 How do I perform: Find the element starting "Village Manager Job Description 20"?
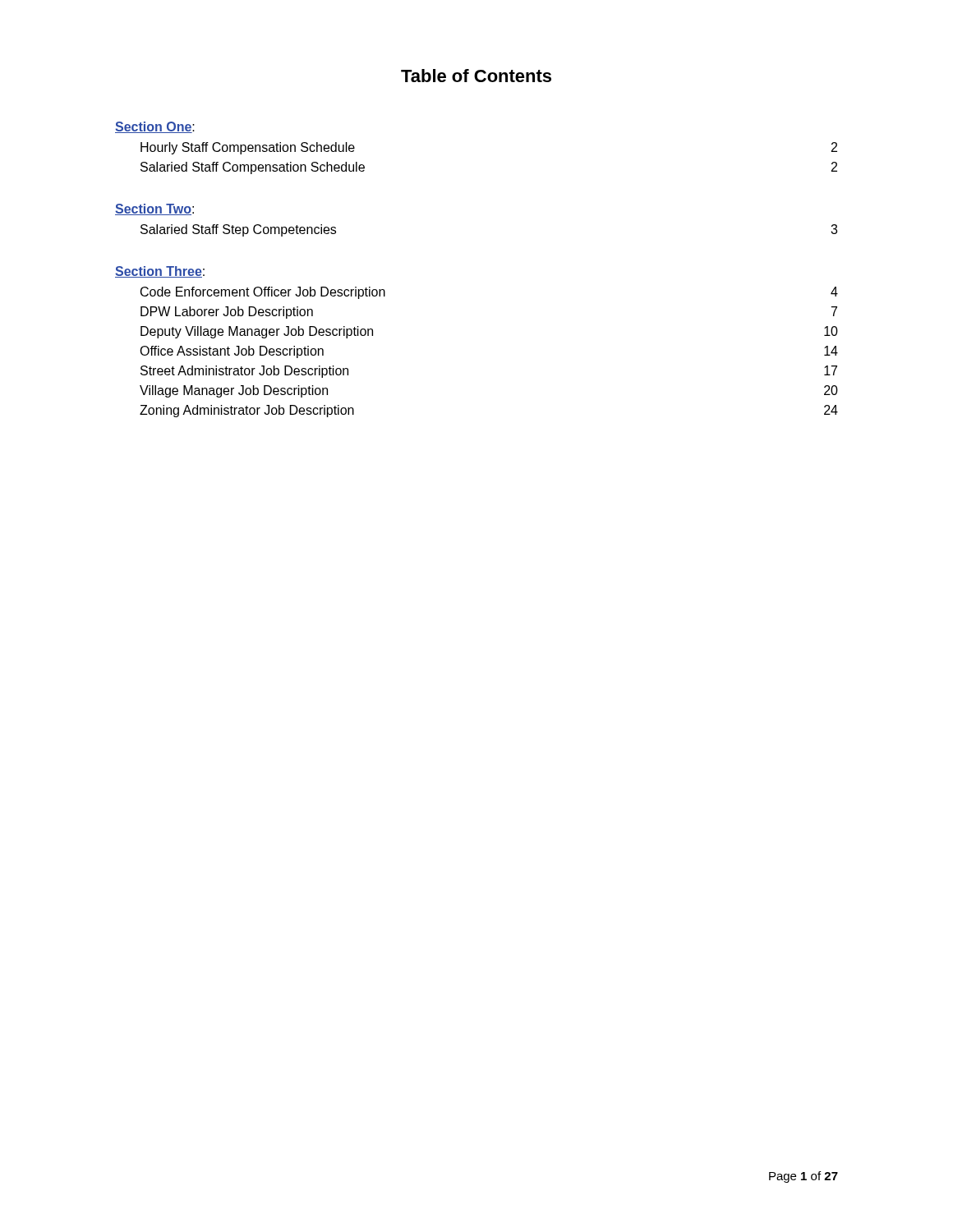coord(232,391)
